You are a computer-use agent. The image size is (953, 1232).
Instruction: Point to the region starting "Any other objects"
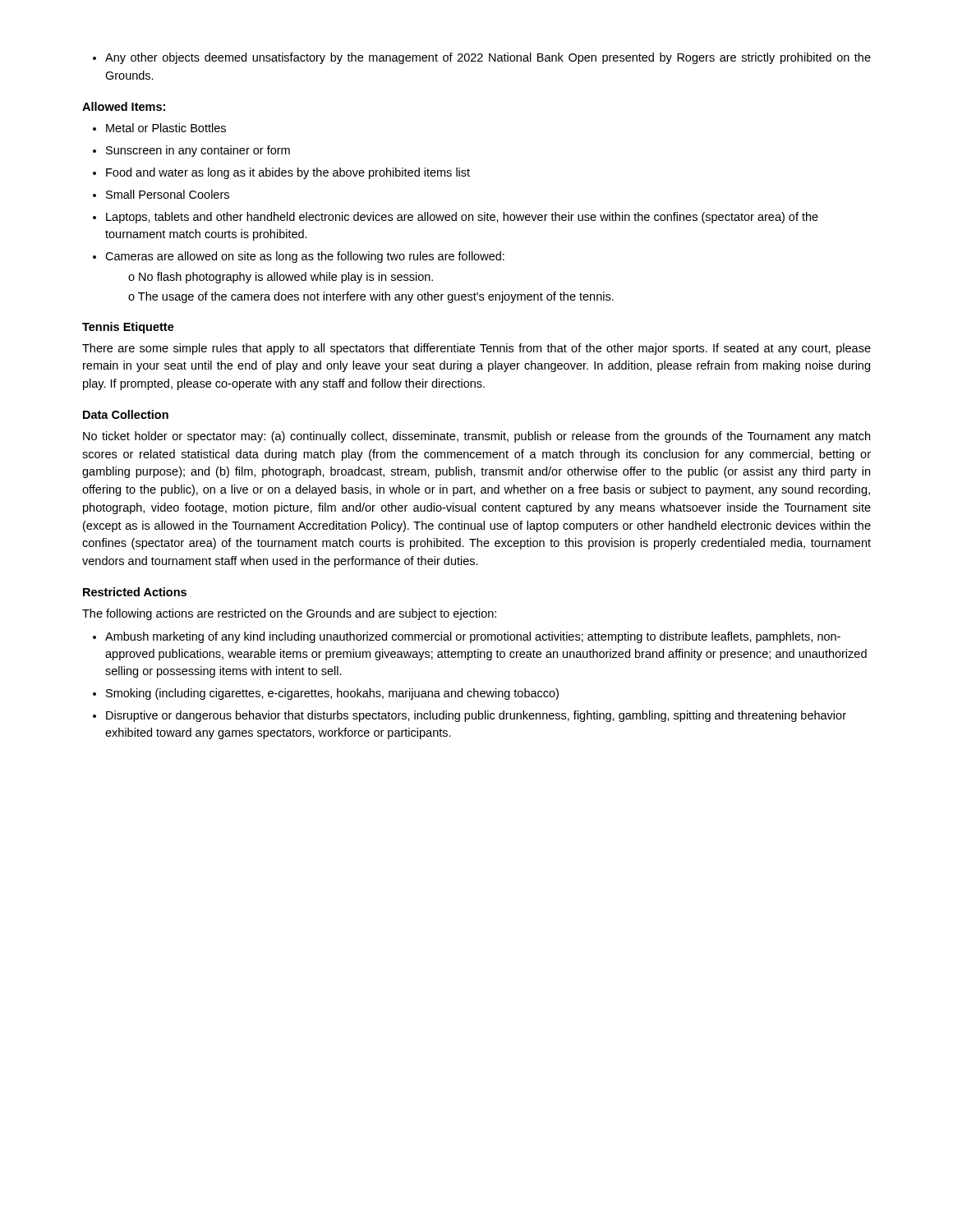(476, 67)
